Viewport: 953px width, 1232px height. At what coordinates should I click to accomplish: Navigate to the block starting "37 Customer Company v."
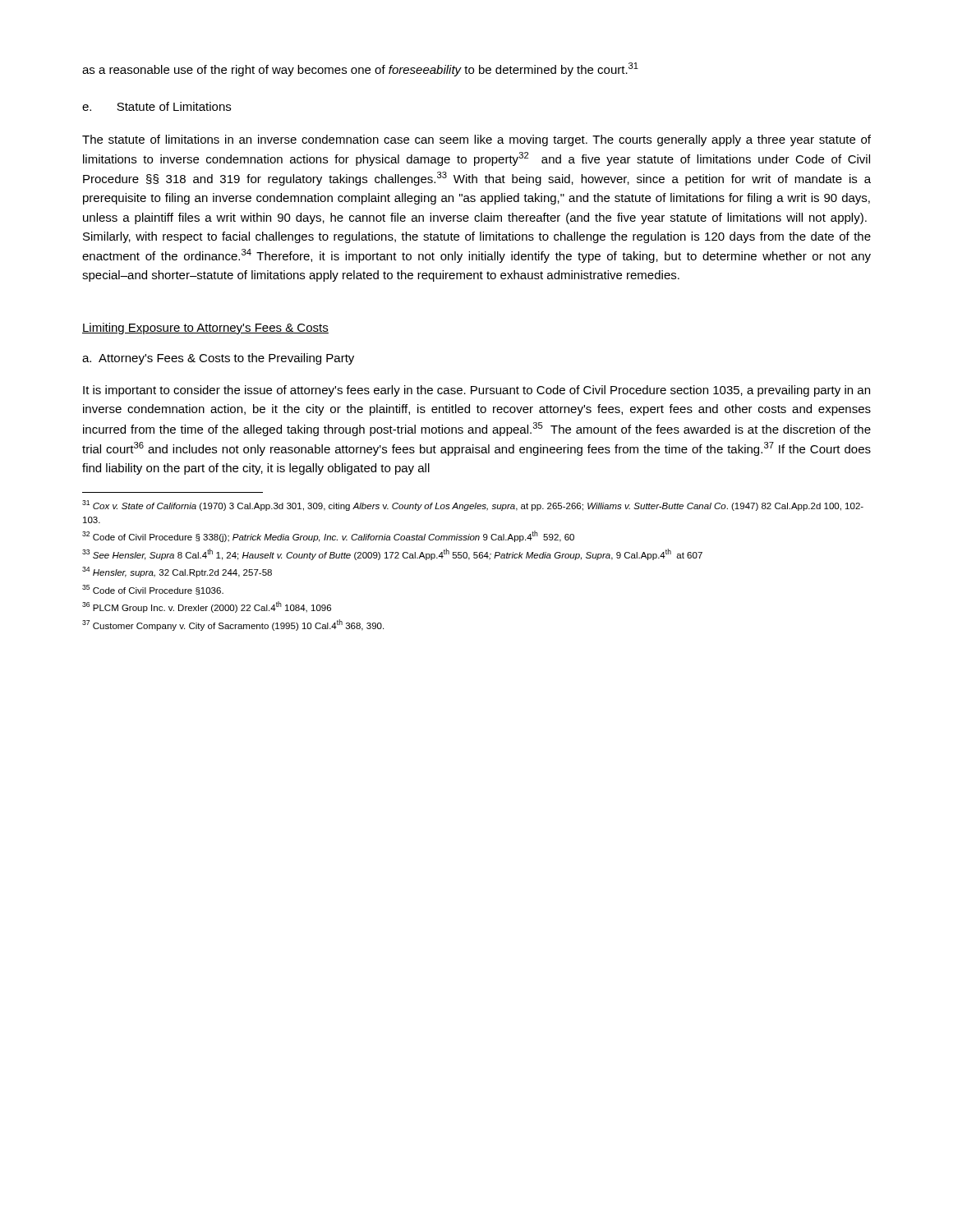click(233, 624)
